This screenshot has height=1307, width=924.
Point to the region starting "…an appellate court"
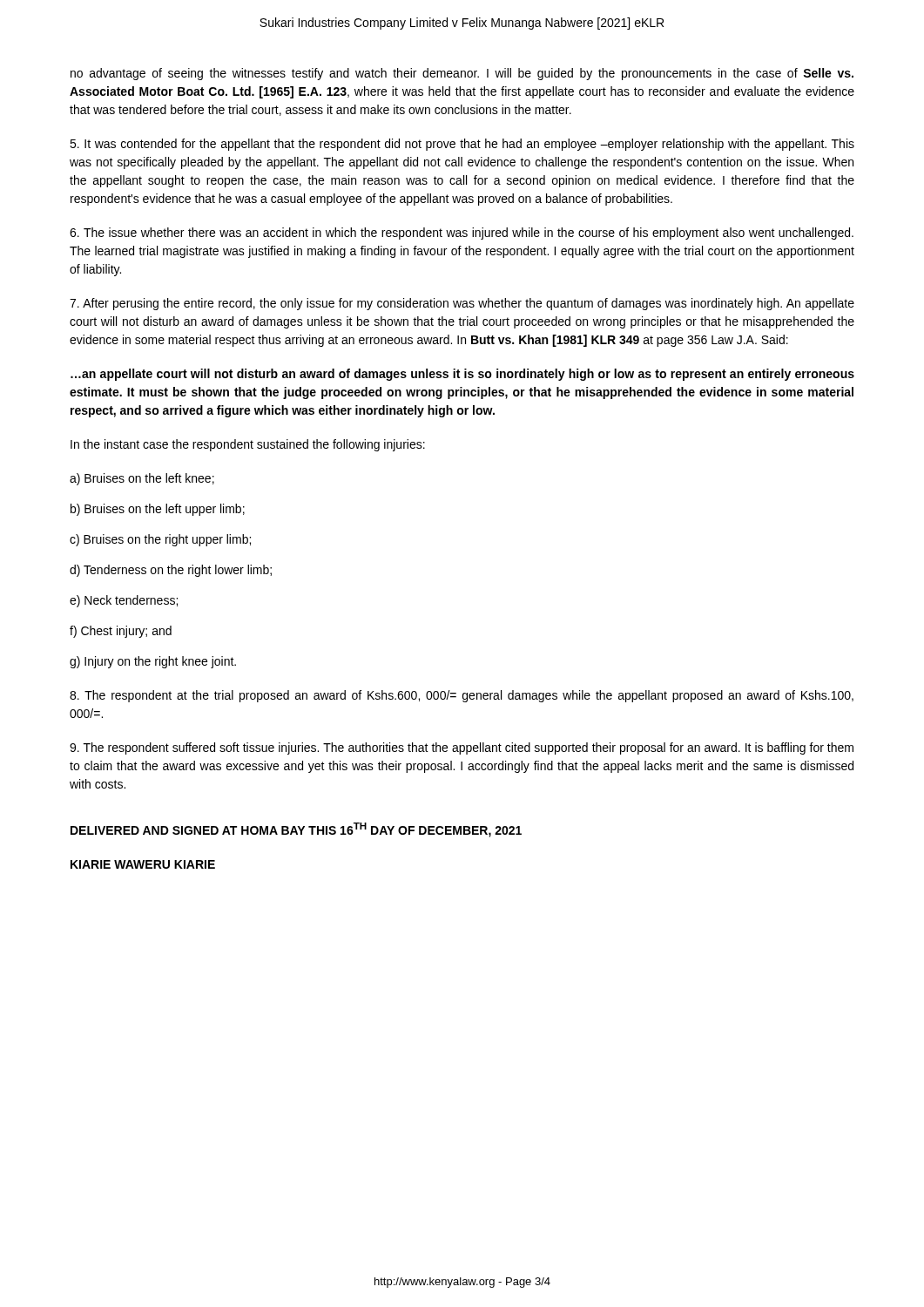coord(462,392)
